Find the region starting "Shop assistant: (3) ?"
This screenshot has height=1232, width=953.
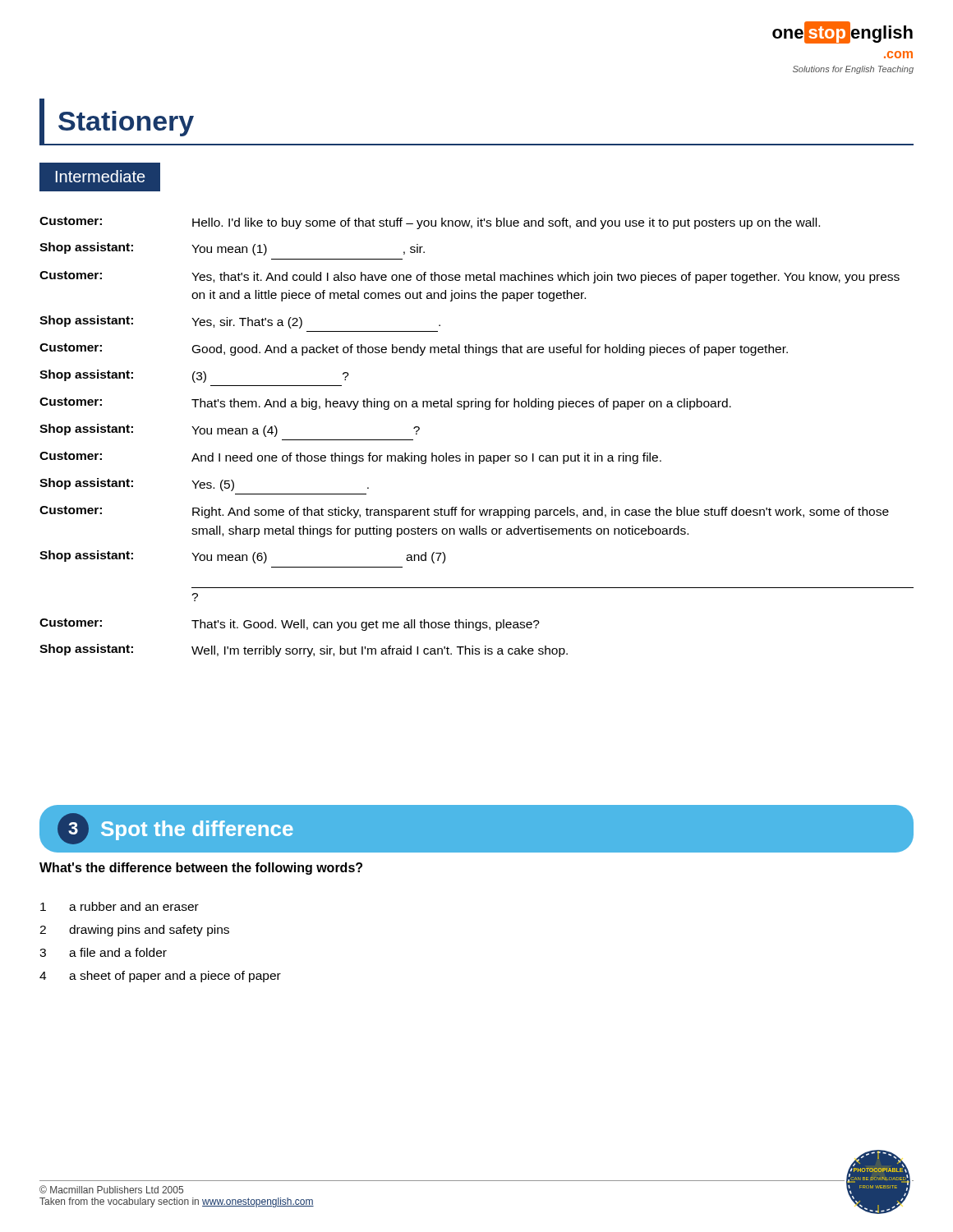pos(194,376)
